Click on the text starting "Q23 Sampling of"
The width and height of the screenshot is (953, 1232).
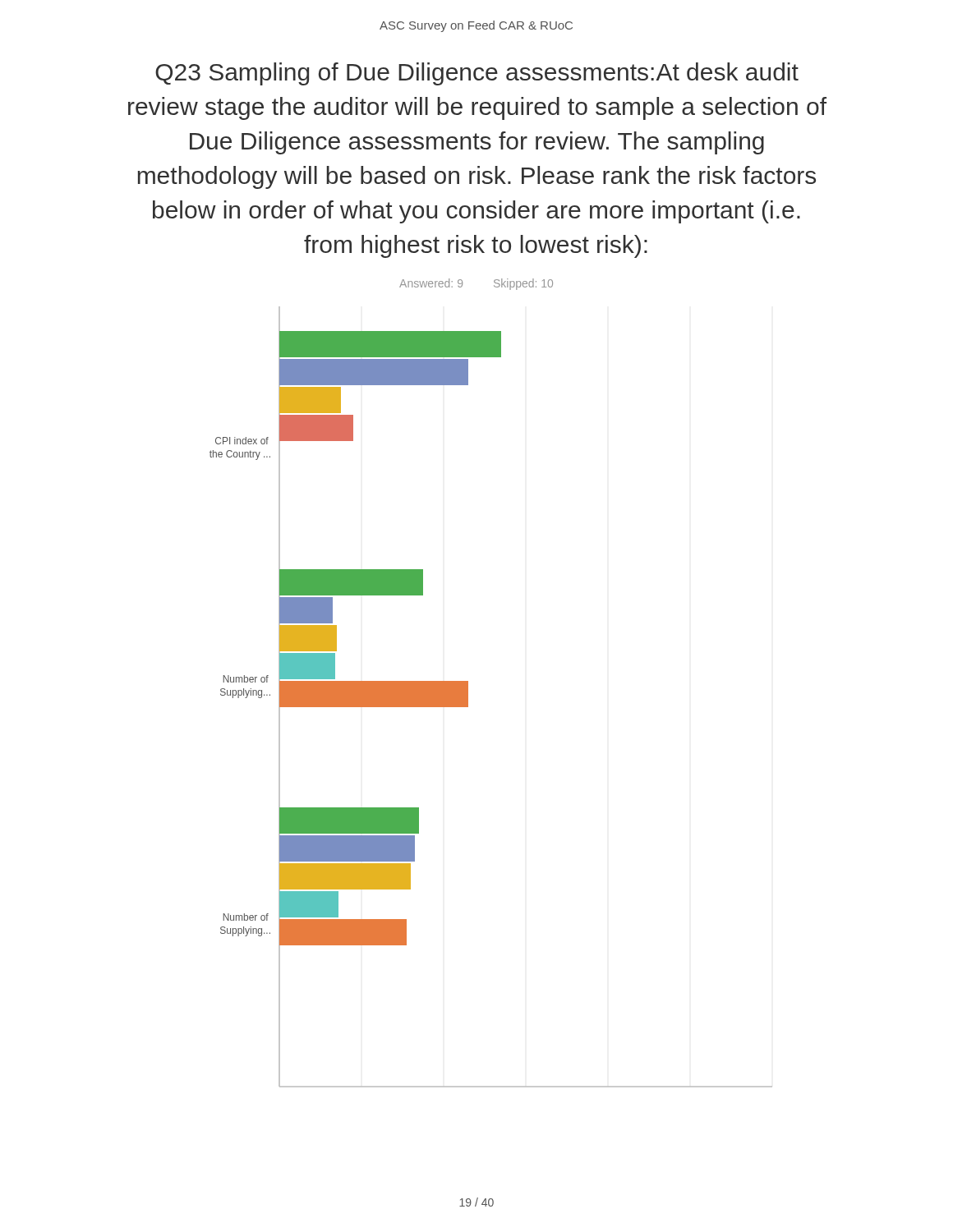coord(476,158)
